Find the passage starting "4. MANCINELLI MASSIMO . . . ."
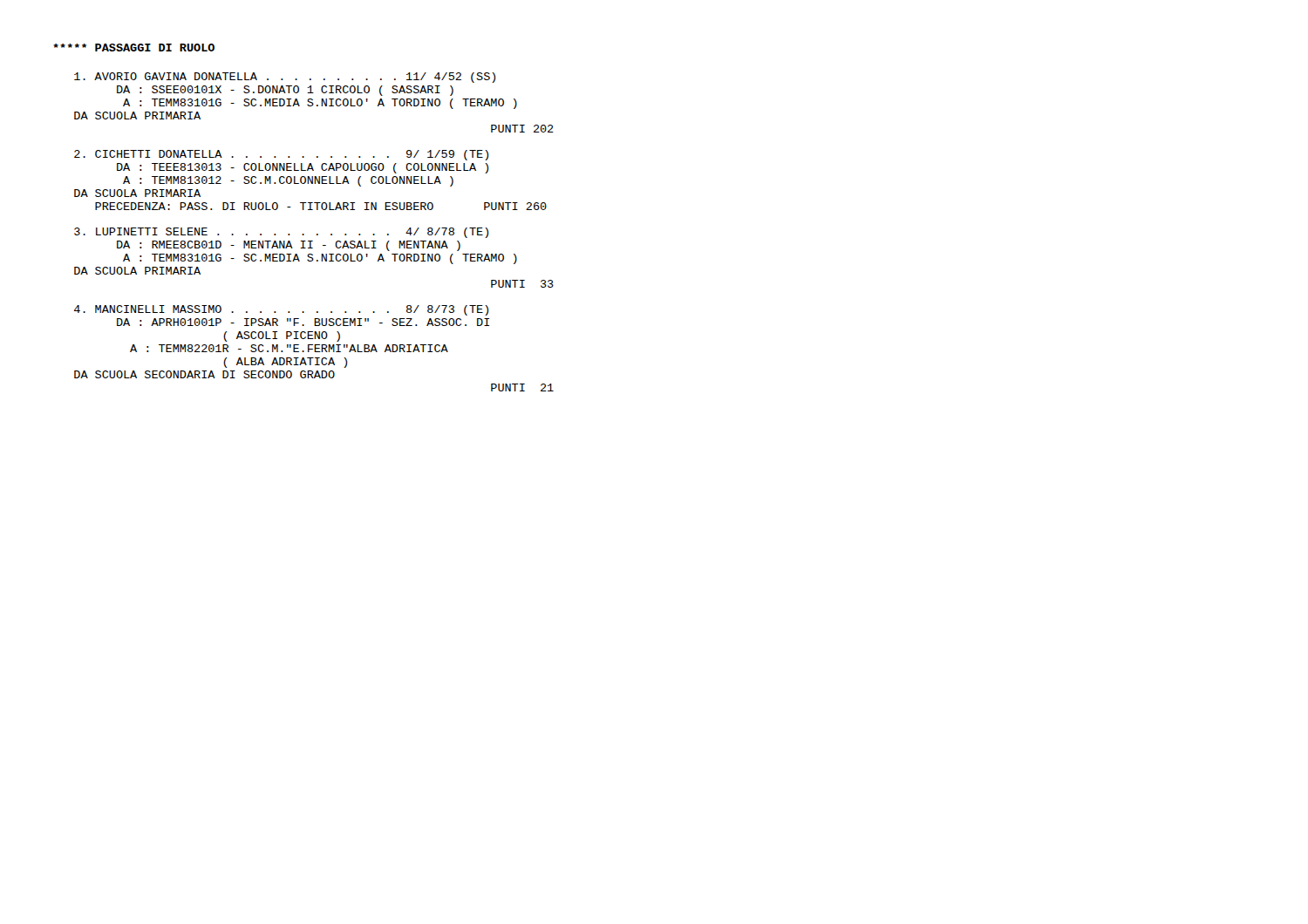Image resolution: width=1308 pixels, height=924 pixels. click(314, 348)
